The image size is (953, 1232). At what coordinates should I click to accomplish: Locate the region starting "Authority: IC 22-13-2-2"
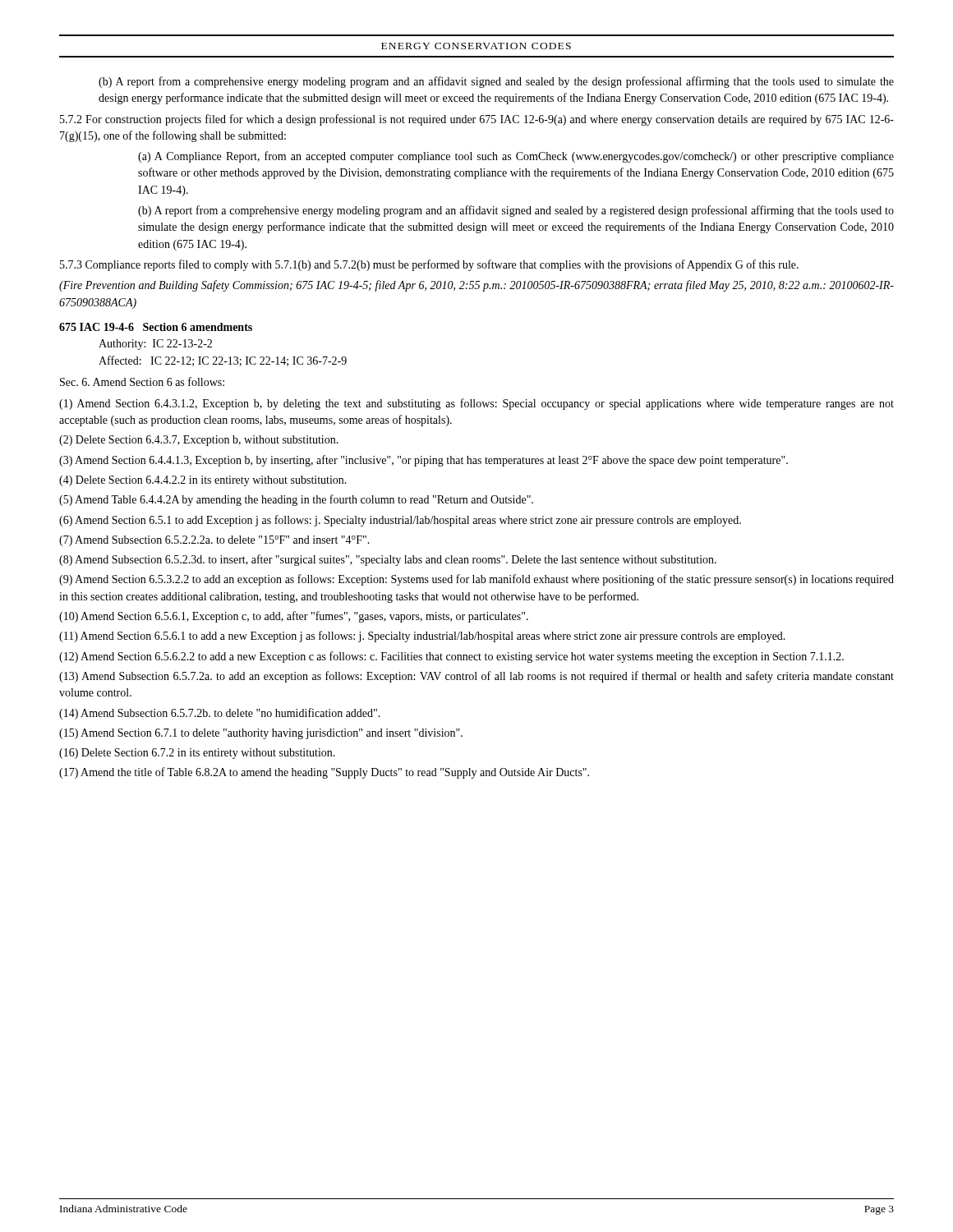[156, 344]
